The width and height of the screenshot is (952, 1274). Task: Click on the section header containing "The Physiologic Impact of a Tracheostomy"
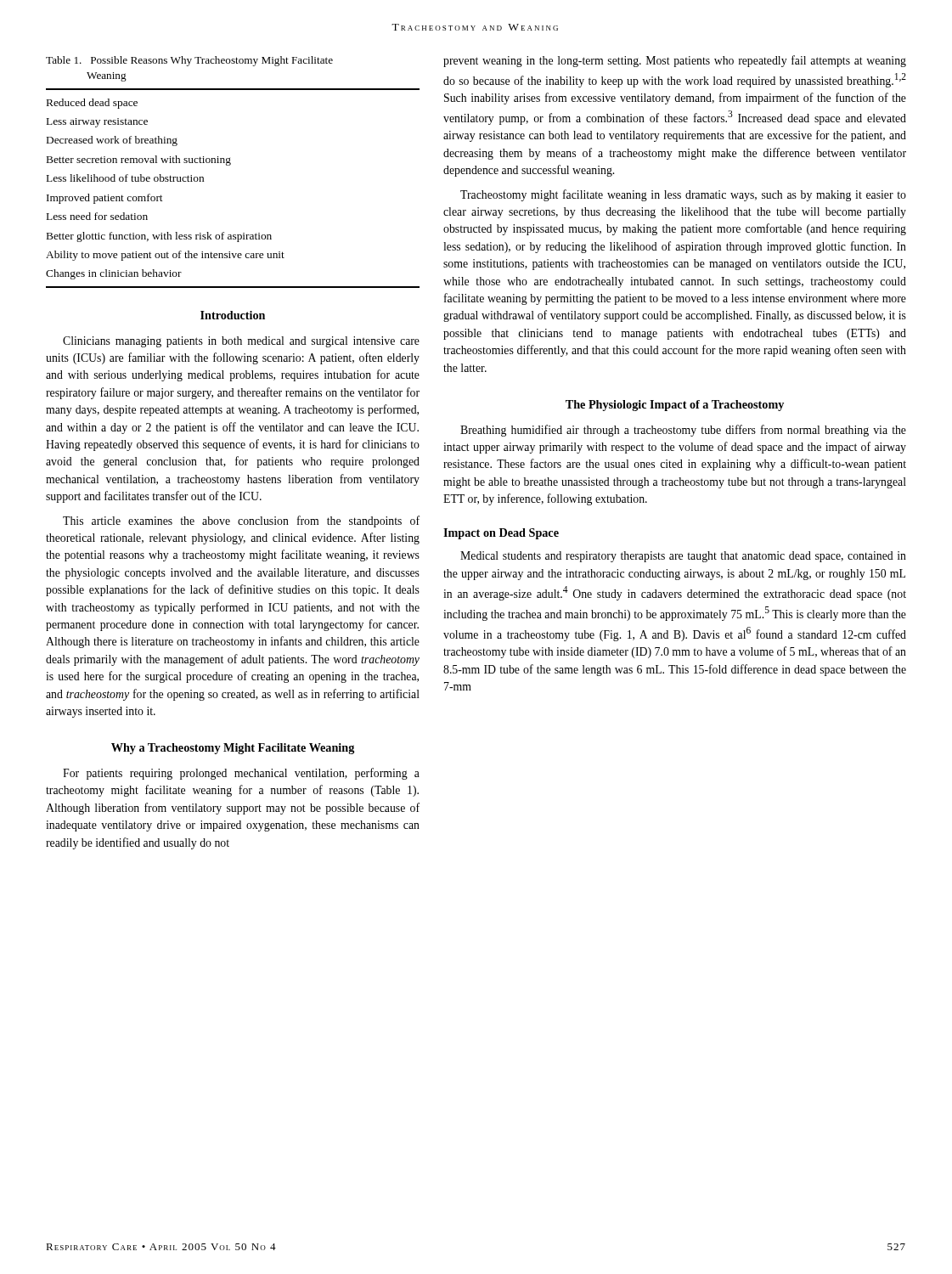pyautogui.click(x=675, y=404)
